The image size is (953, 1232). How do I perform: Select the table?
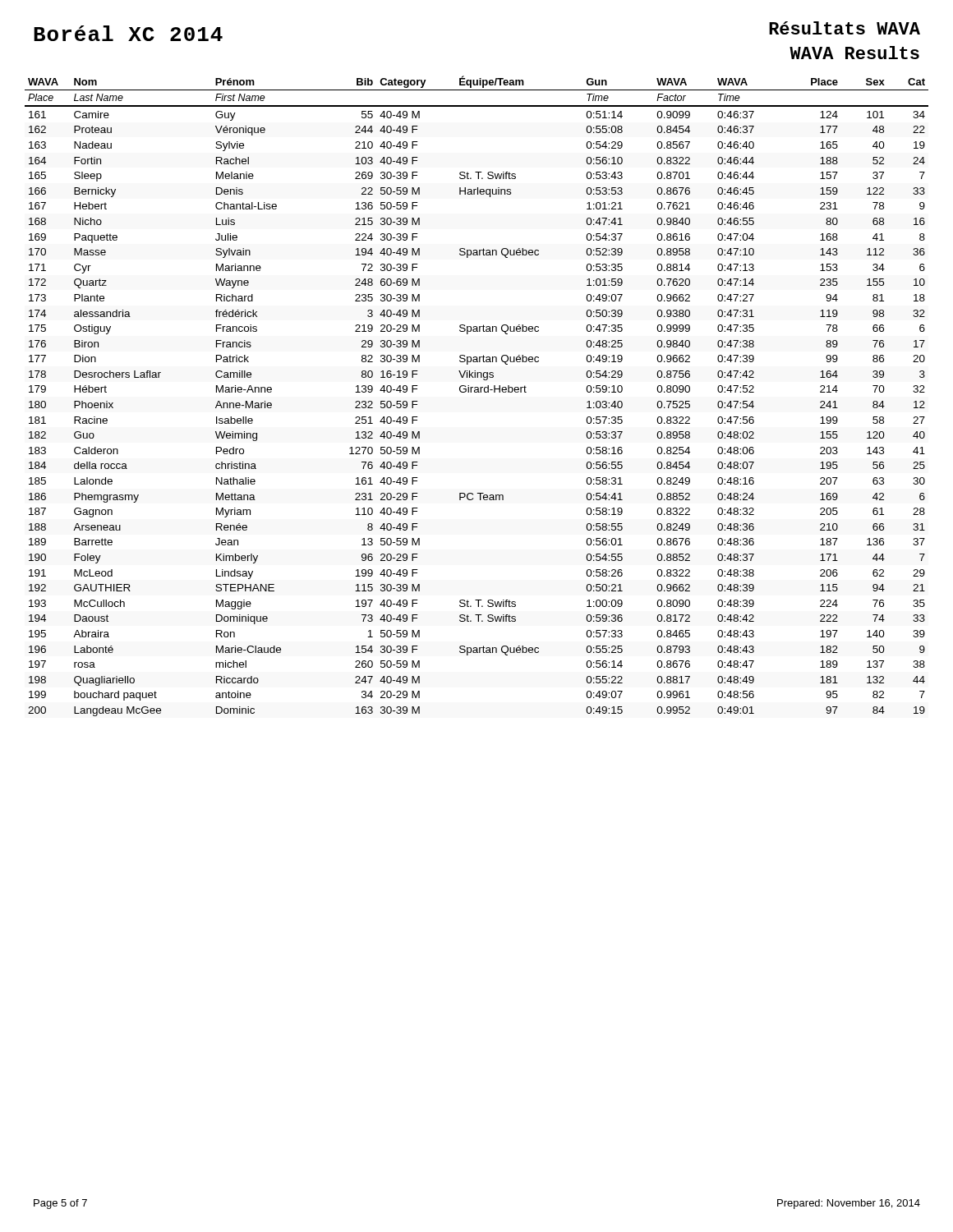pyautogui.click(x=476, y=396)
